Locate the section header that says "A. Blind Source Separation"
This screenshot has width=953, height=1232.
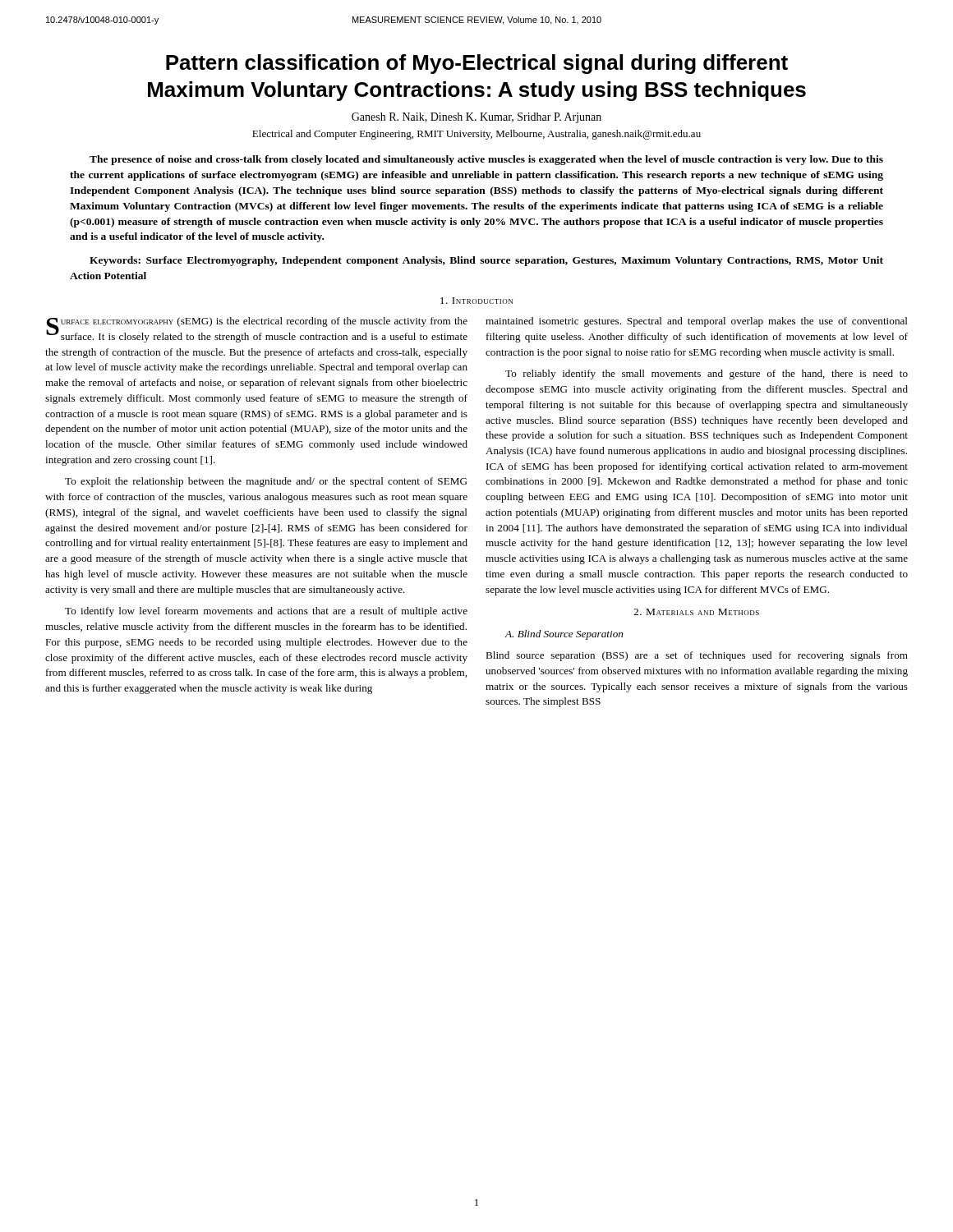pos(564,633)
